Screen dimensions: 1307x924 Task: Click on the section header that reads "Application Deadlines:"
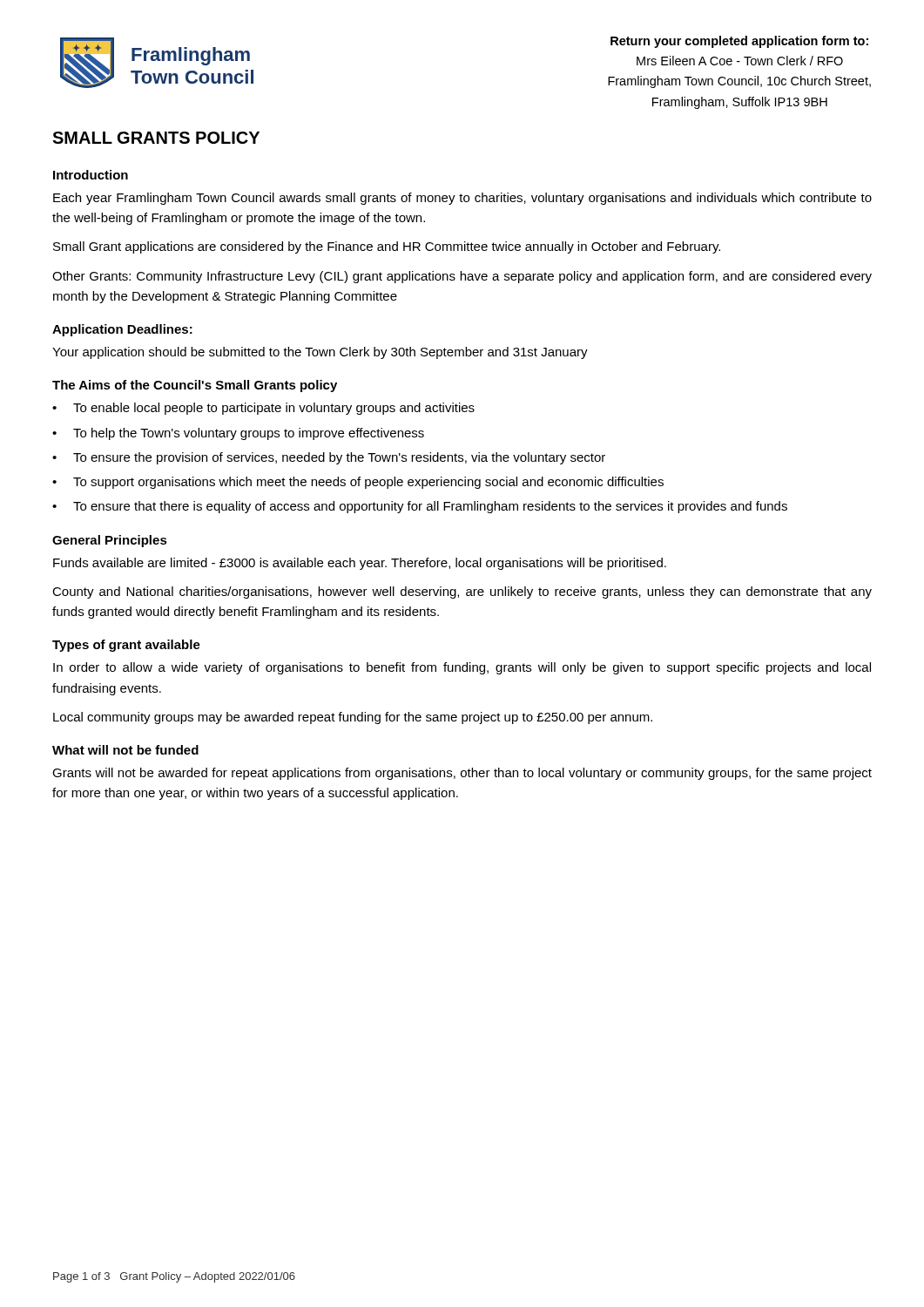[x=123, y=329]
